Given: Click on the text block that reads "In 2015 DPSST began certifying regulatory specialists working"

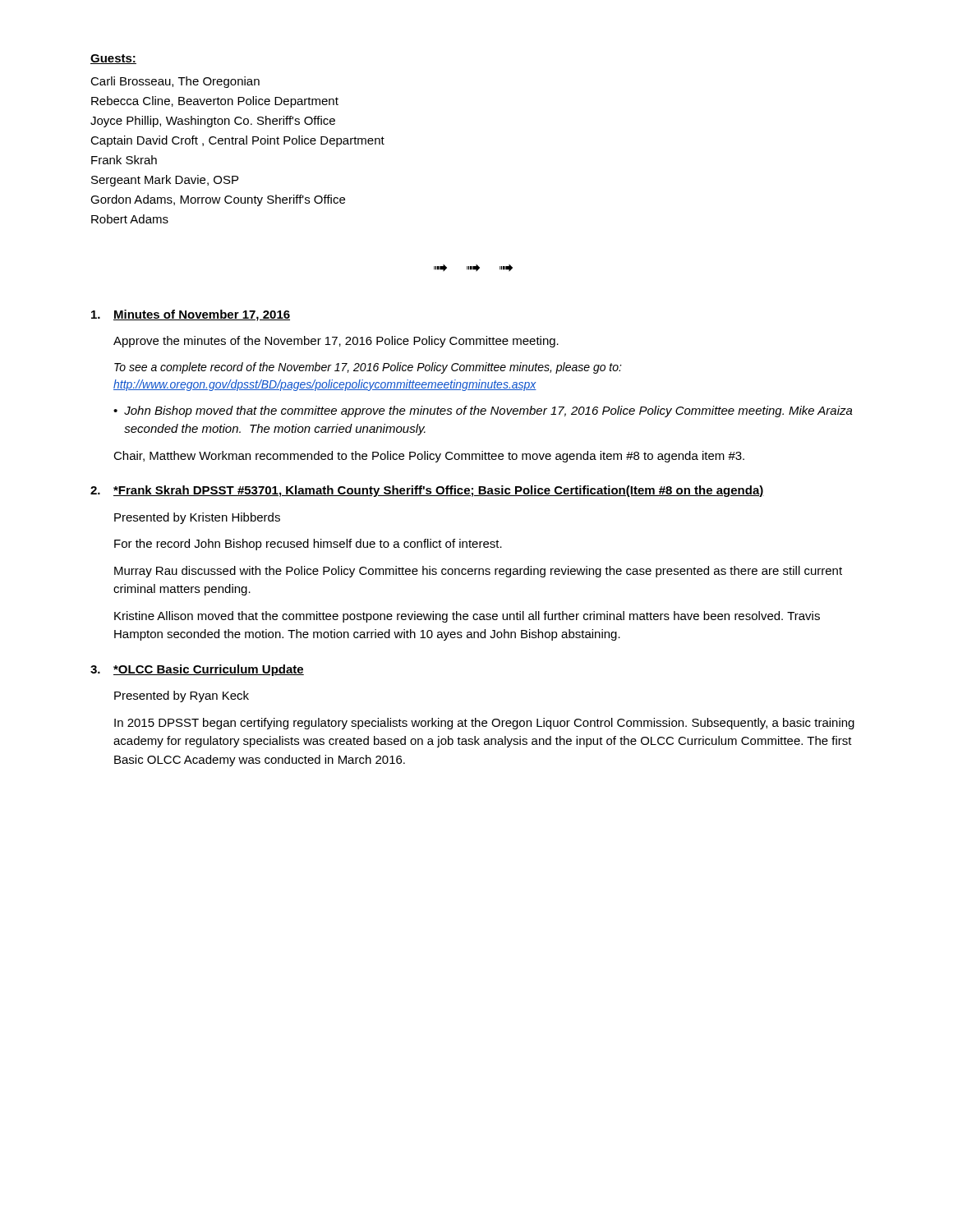Looking at the screenshot, I should point(484,740).
